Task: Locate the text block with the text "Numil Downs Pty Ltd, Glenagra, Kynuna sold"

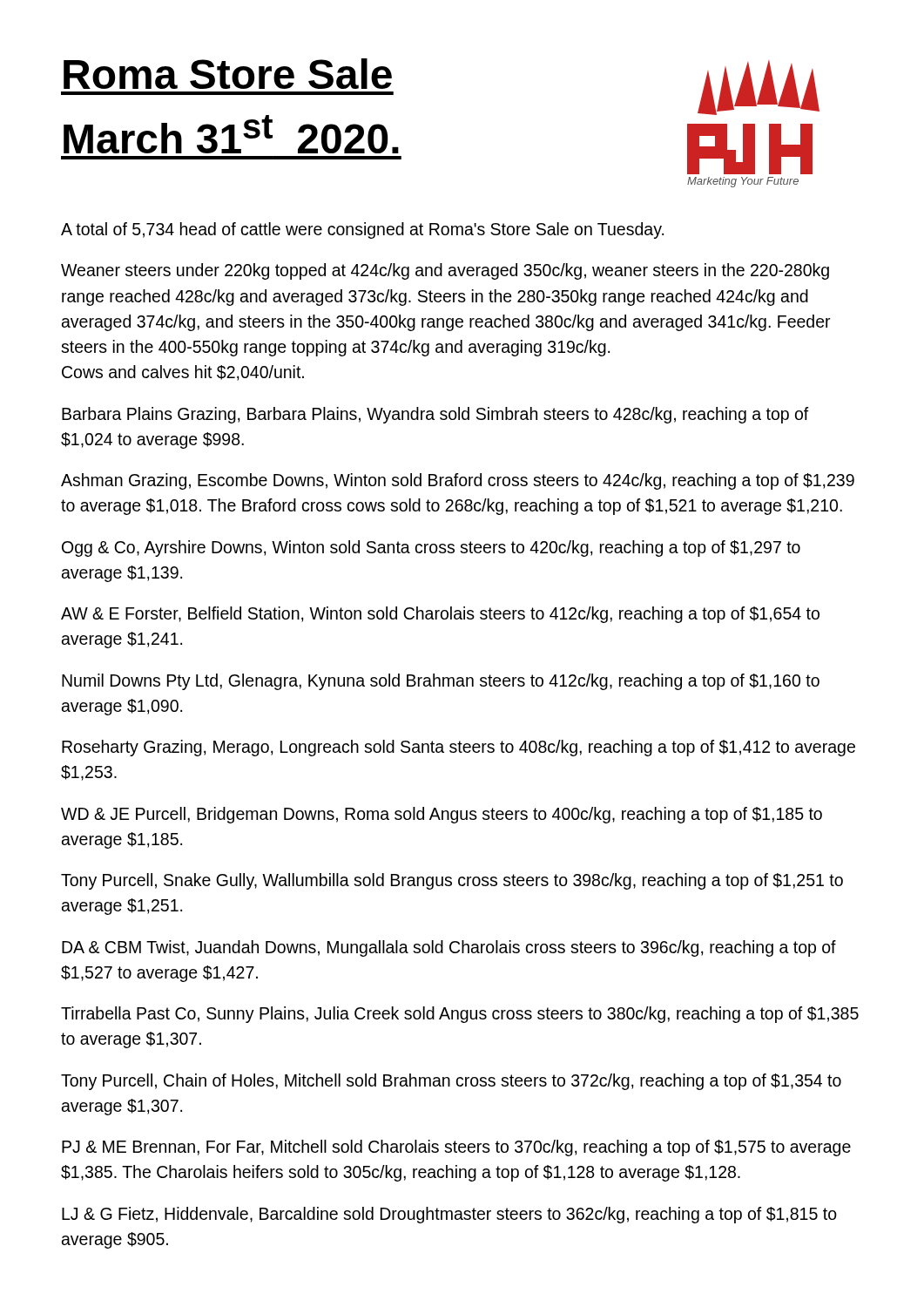Action: 440,693
